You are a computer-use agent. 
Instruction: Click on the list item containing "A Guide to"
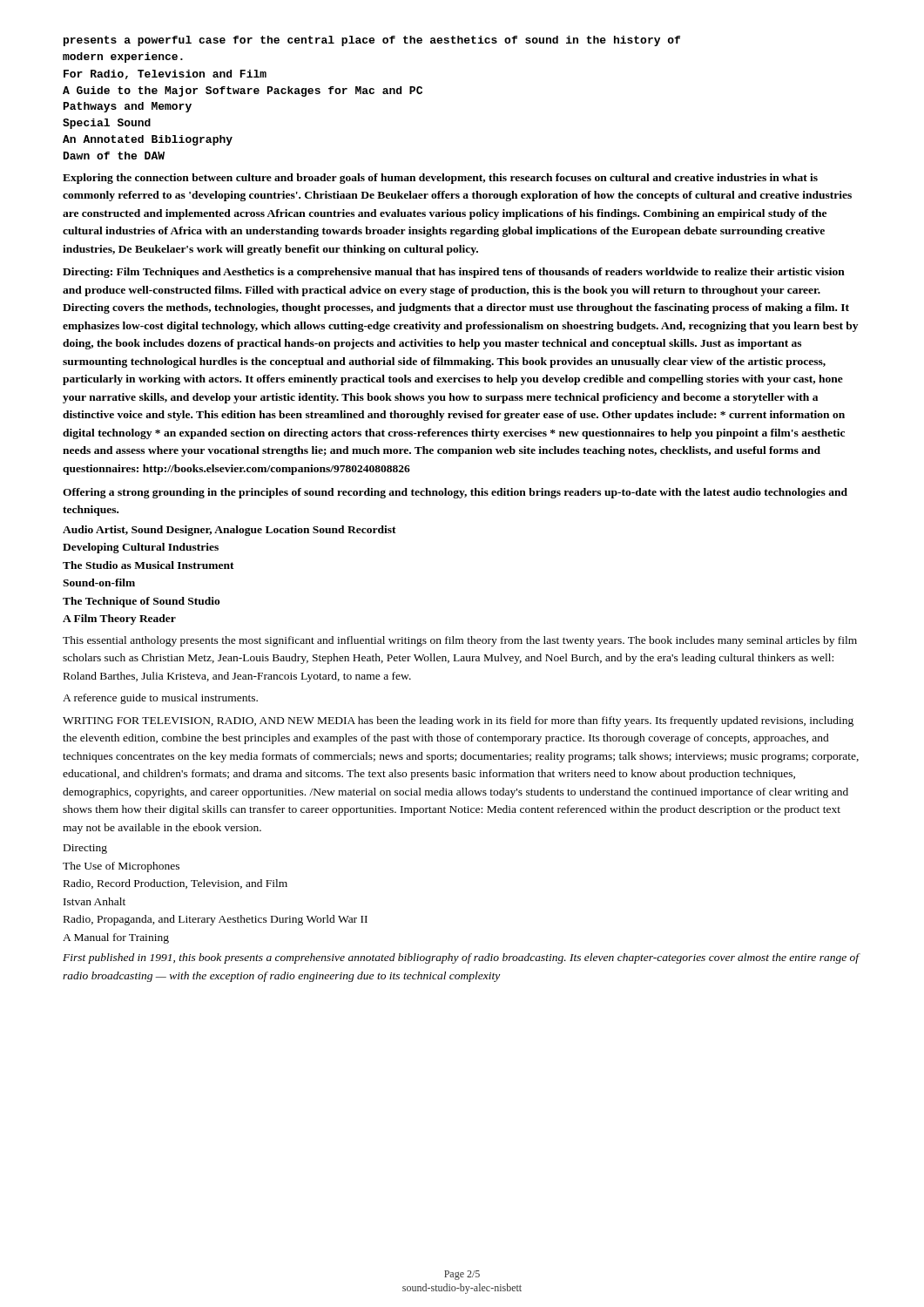(x=243, y=91)
